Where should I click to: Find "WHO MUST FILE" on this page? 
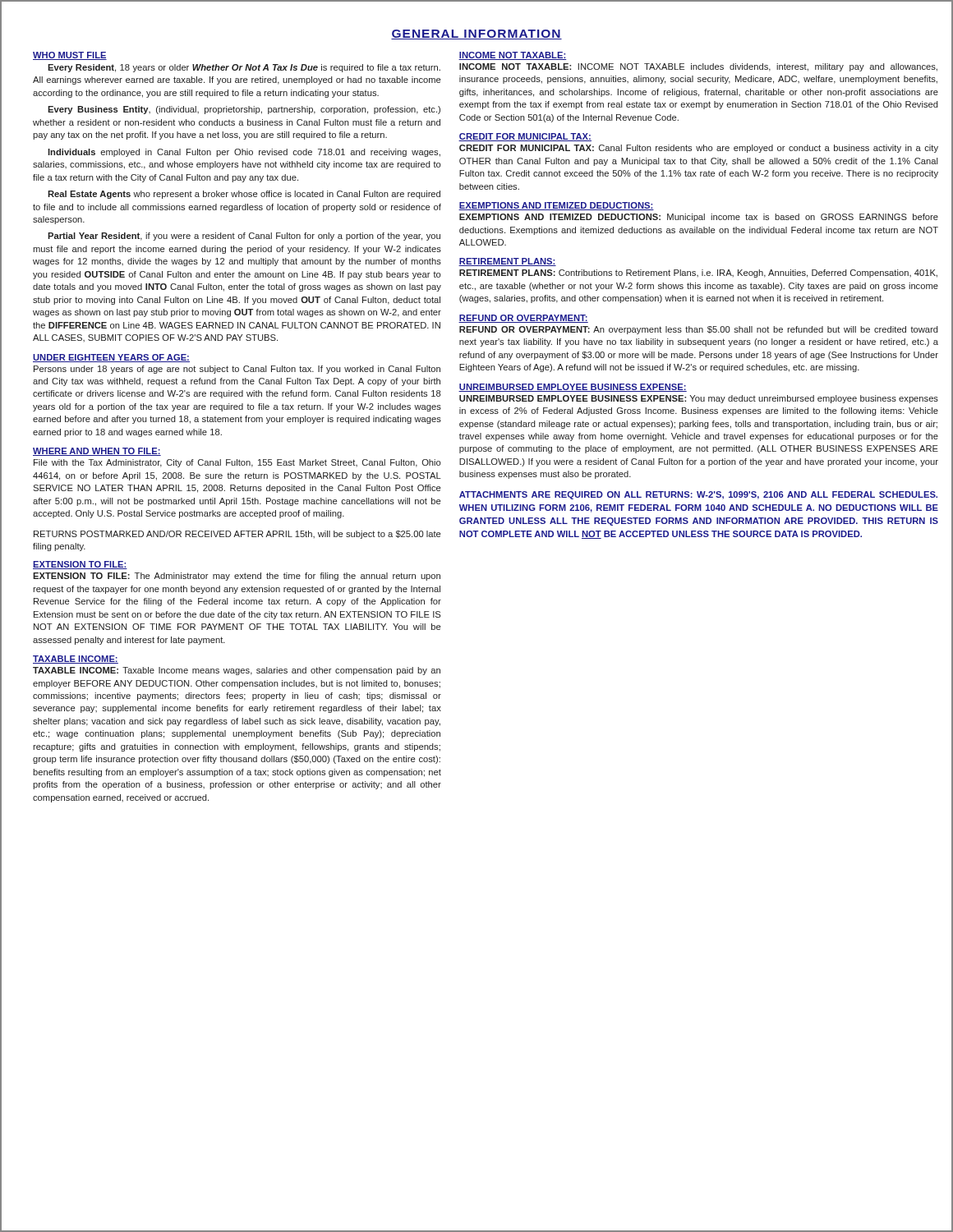coord(70,55)
